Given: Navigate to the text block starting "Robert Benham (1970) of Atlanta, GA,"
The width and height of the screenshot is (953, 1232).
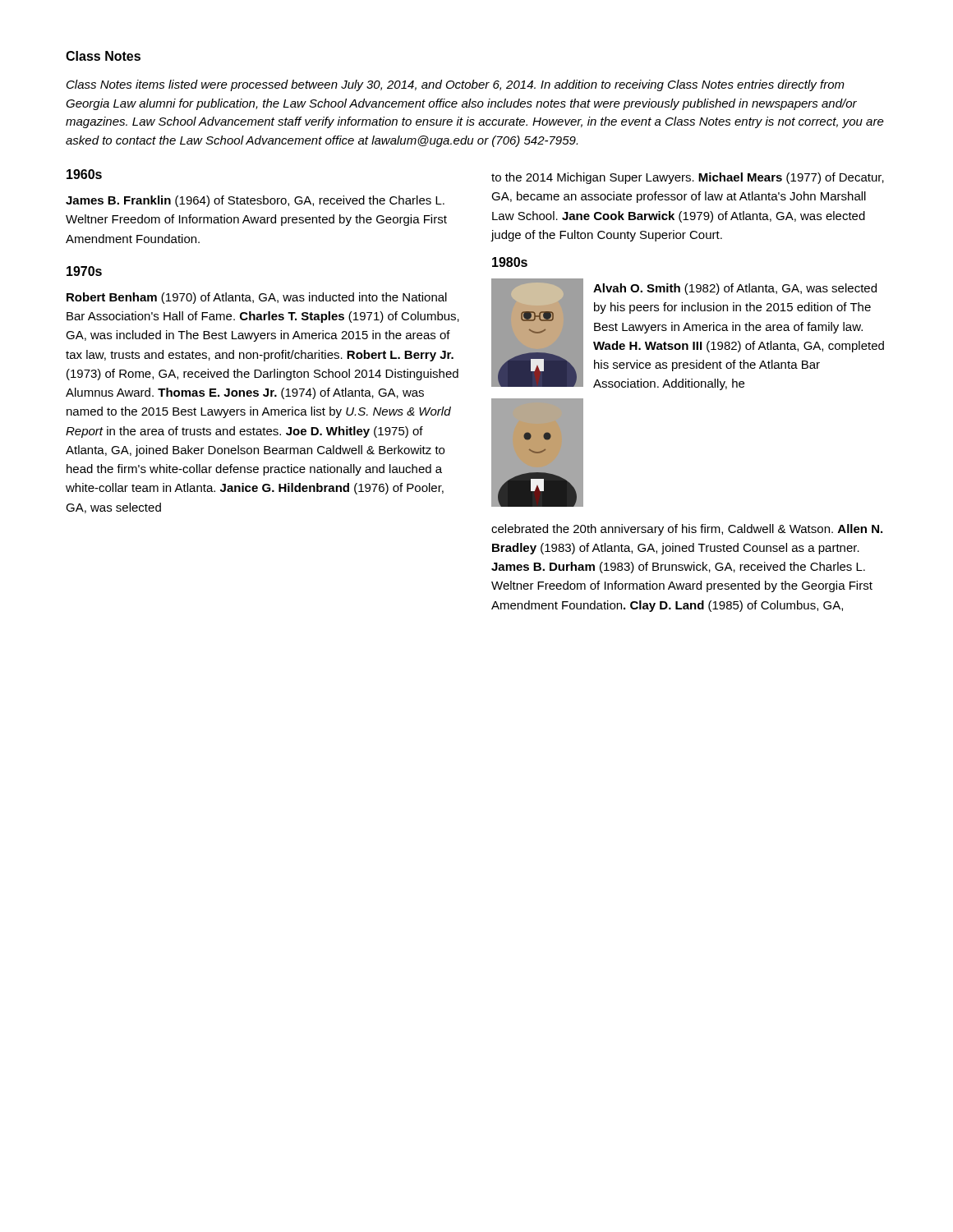Looking at the screenshot, I should [263, 402].
